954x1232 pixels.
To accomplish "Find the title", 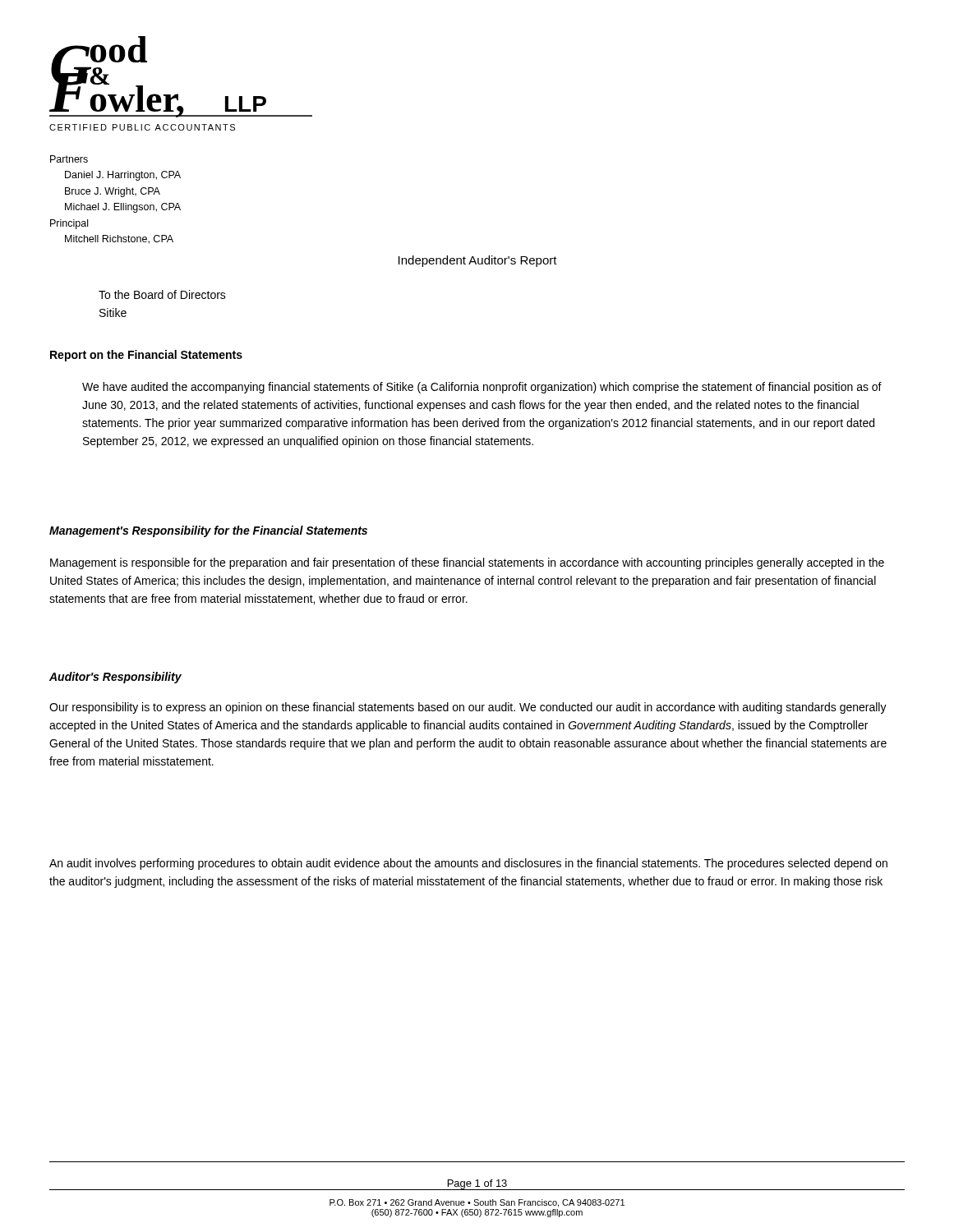I will tap(477, 260).
